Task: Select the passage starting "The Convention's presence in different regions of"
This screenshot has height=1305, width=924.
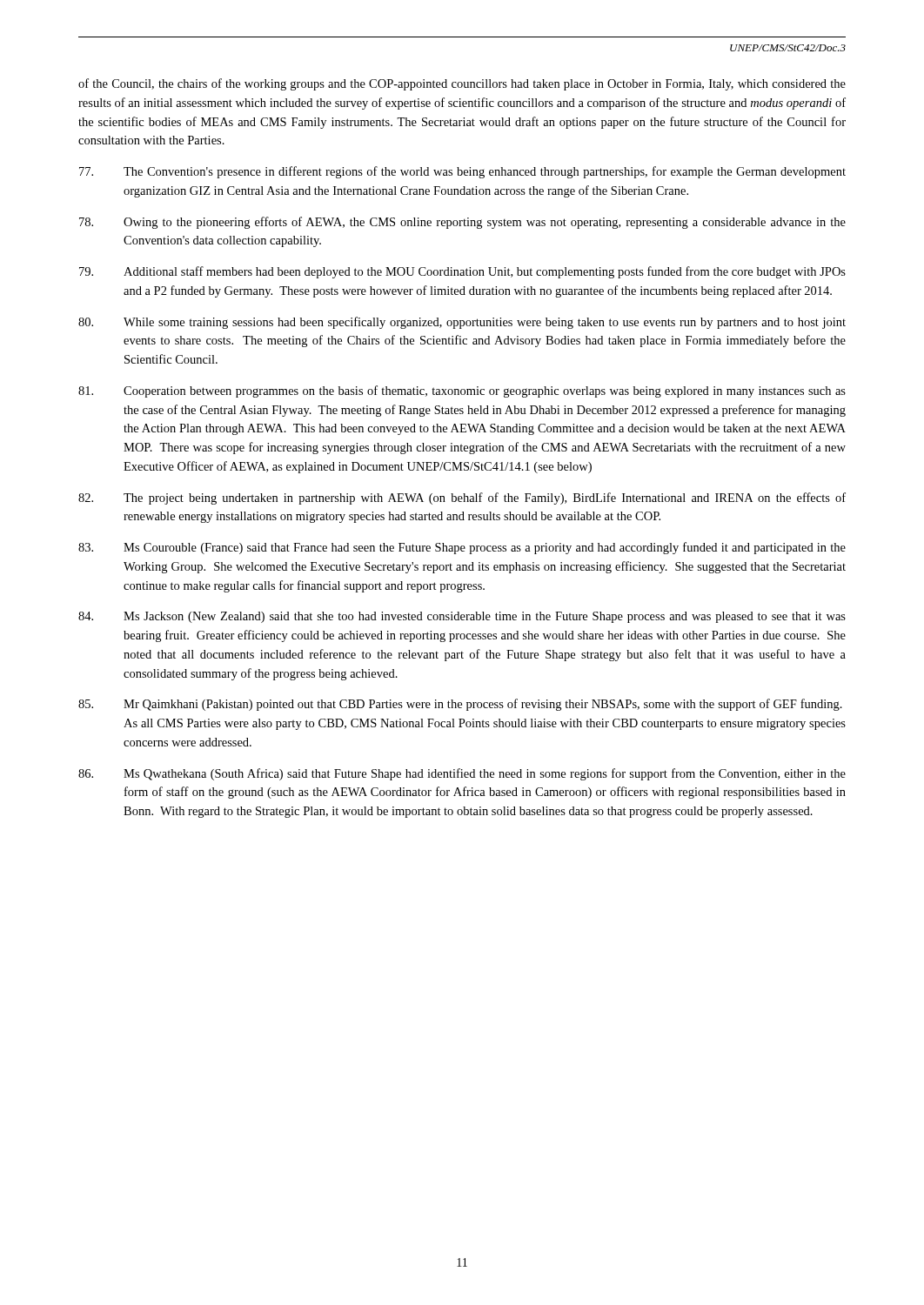Action: point(462,182)
